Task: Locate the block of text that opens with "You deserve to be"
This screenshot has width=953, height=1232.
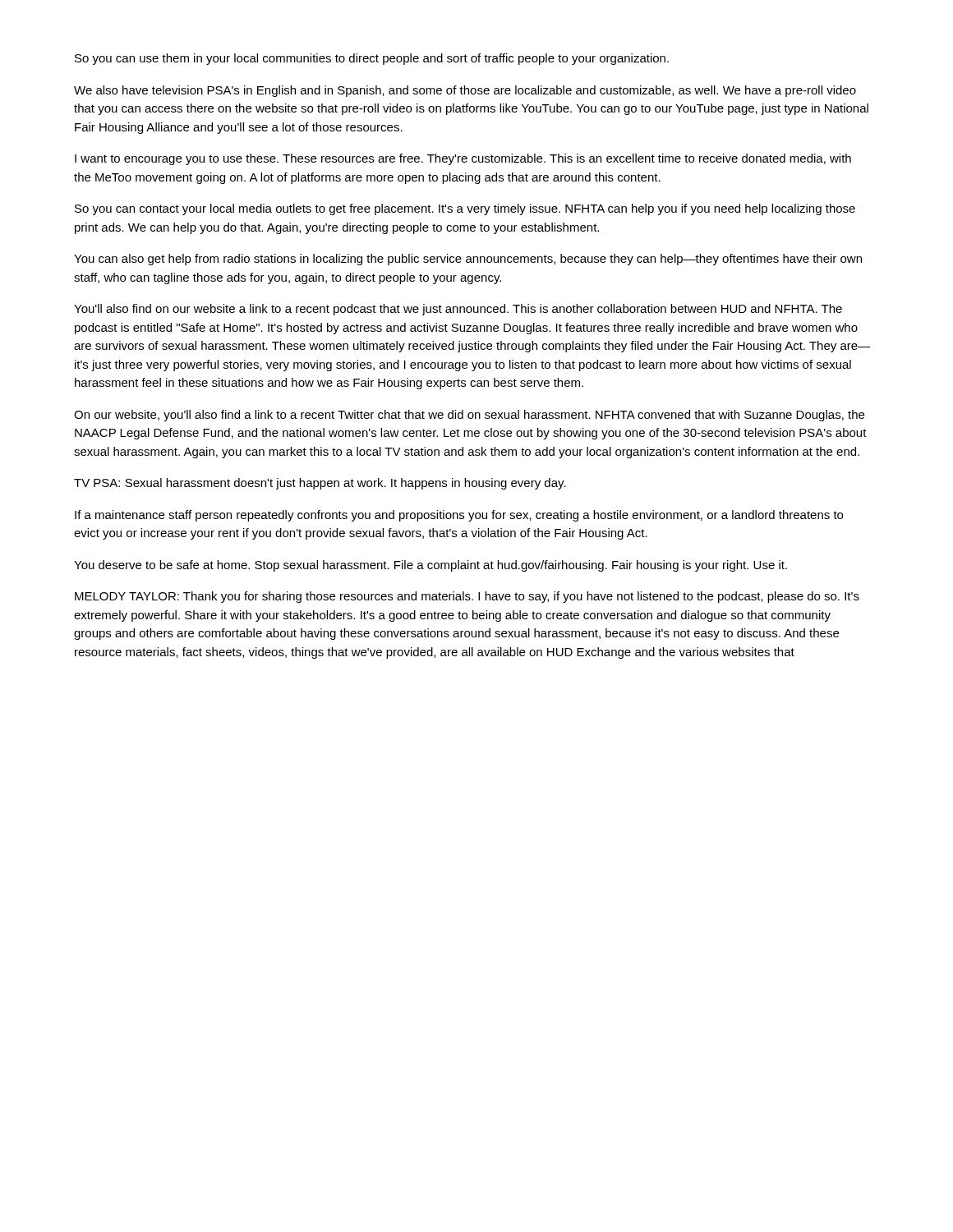Action: pos(431,564)
